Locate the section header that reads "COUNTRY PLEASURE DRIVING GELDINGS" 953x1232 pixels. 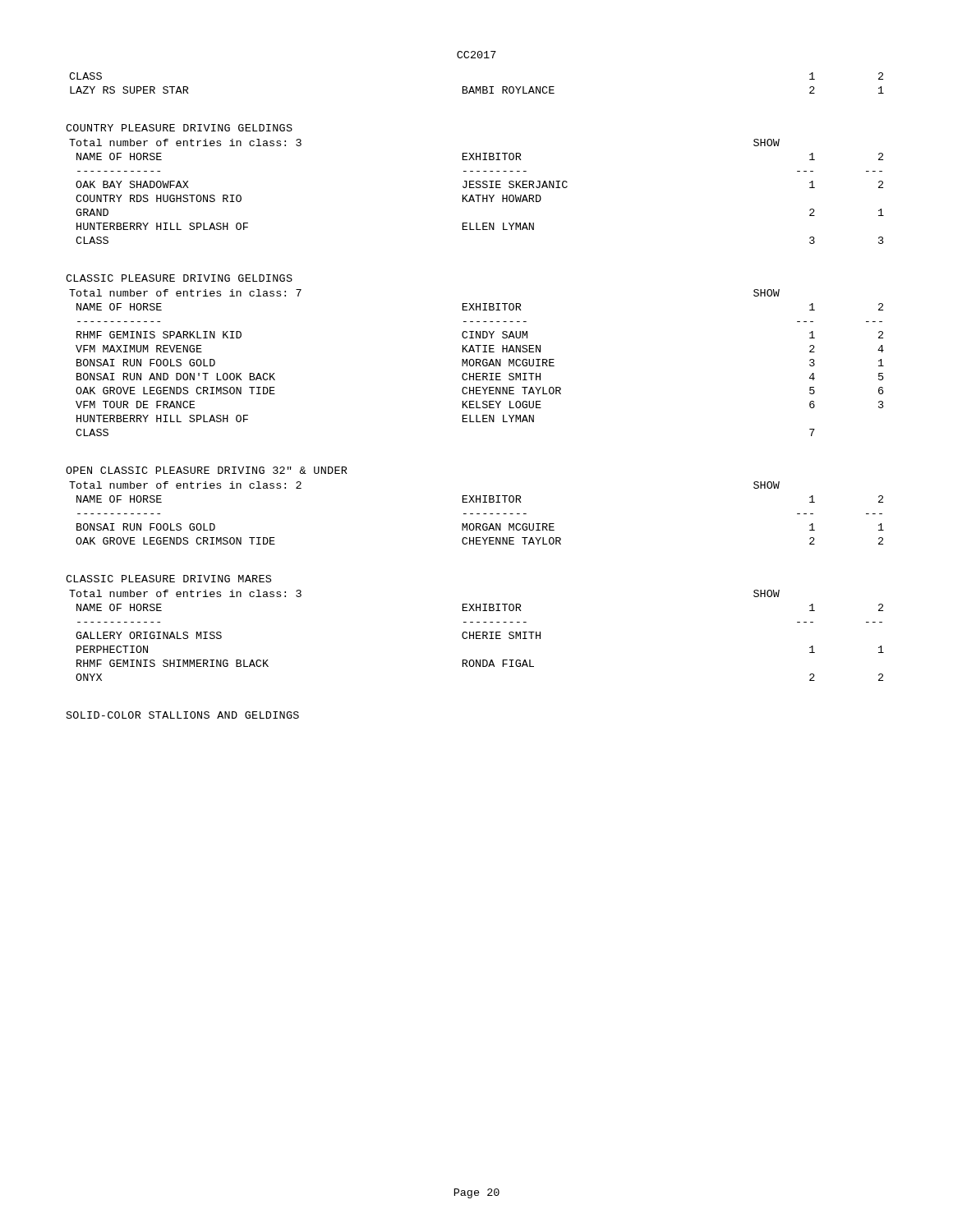coord(179,128)
